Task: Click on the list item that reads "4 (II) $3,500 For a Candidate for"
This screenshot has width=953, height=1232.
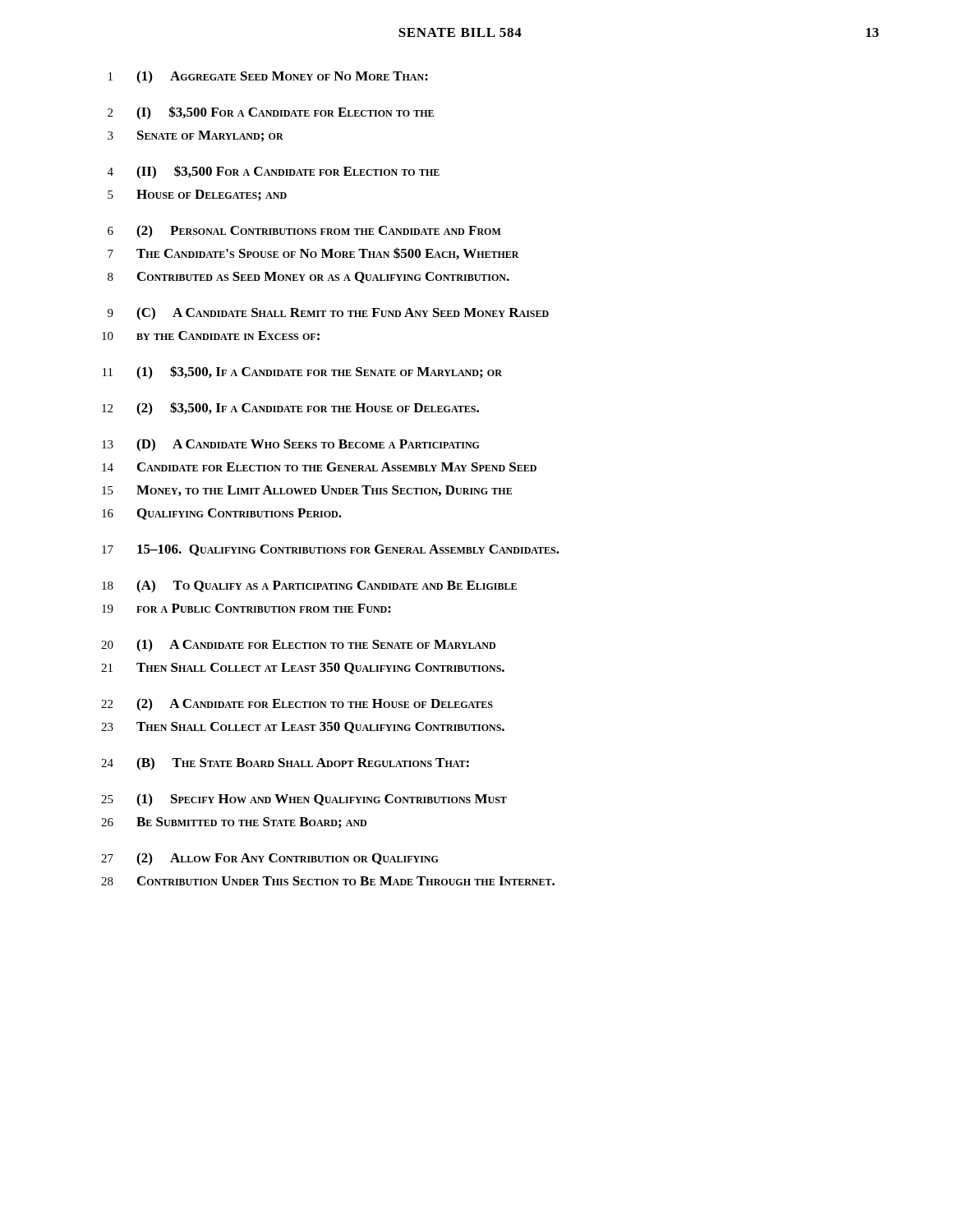Action: [x=274, y=172]
